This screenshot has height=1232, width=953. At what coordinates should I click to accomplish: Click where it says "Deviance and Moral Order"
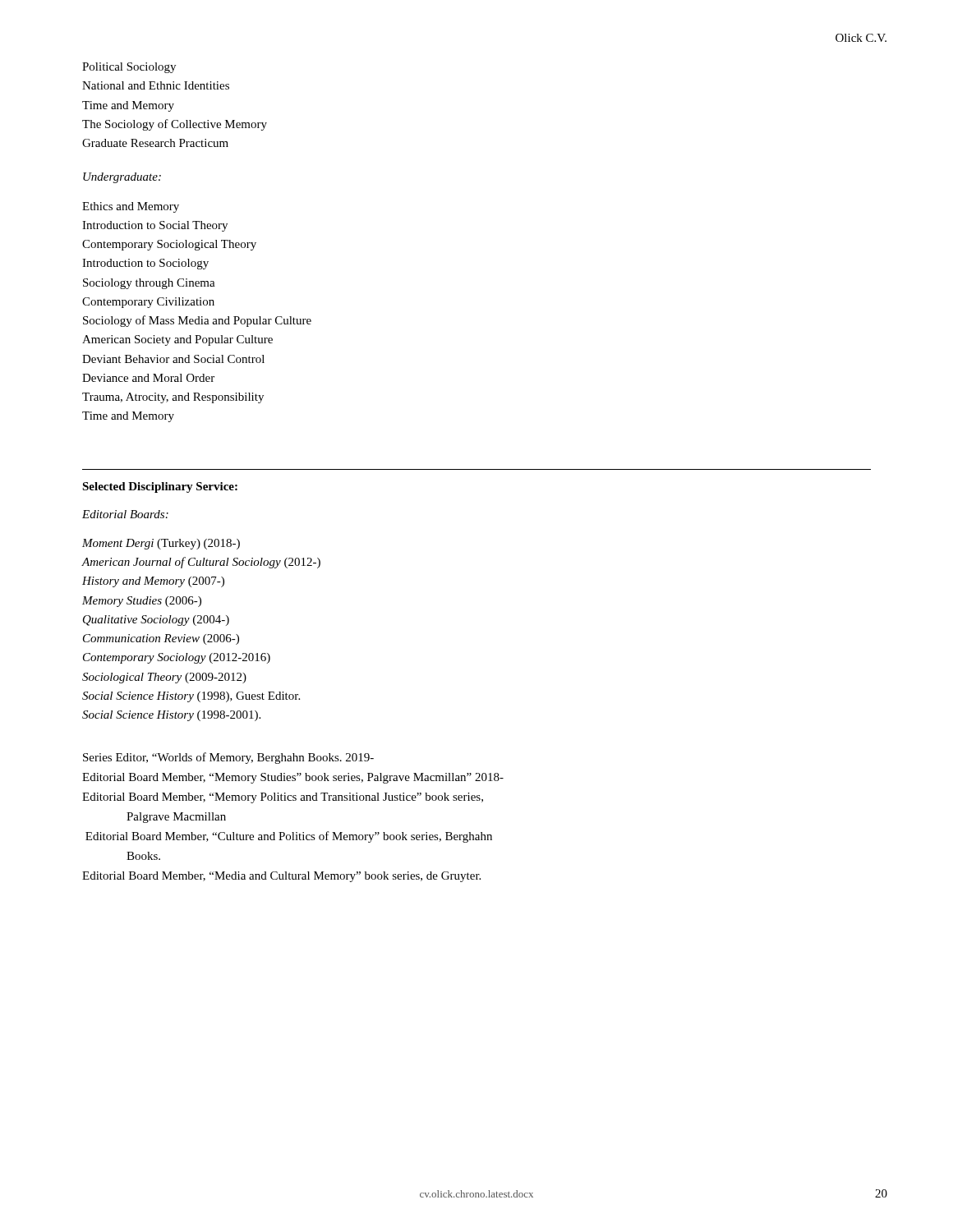click(148, 378)
